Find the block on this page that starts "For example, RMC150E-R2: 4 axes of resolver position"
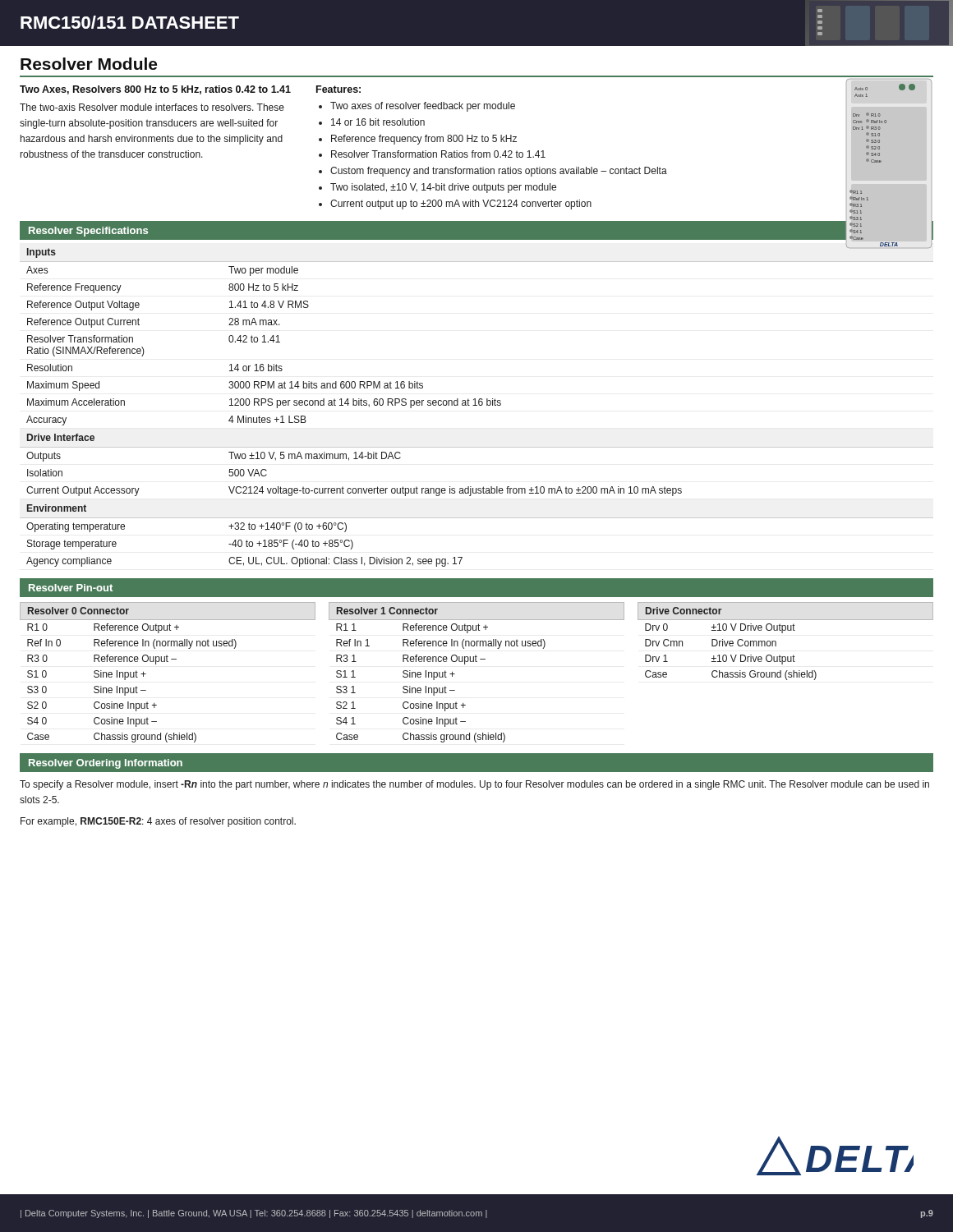 [x=158, y=821]
